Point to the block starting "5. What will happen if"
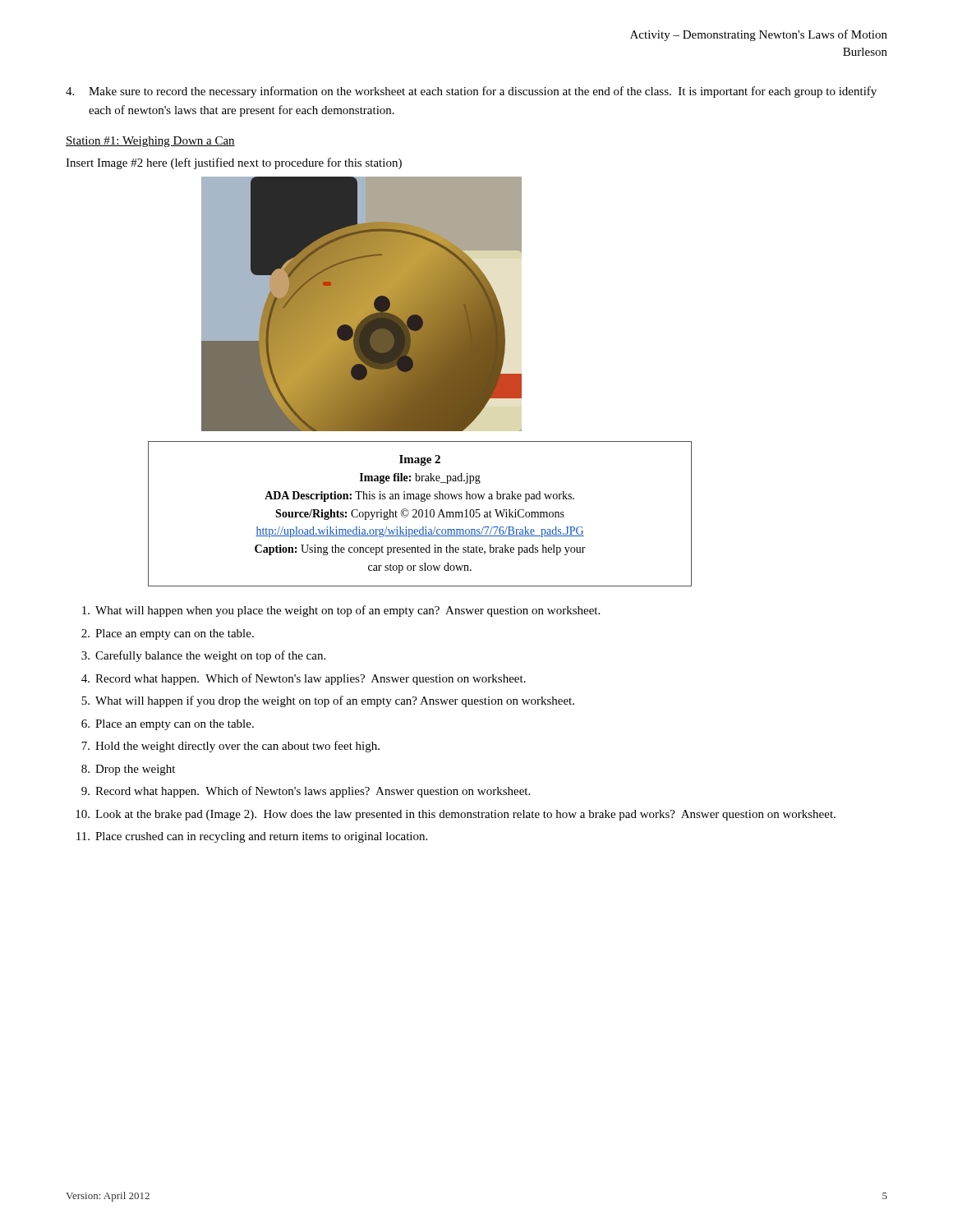953x1232 pixels. coord(476,701)
